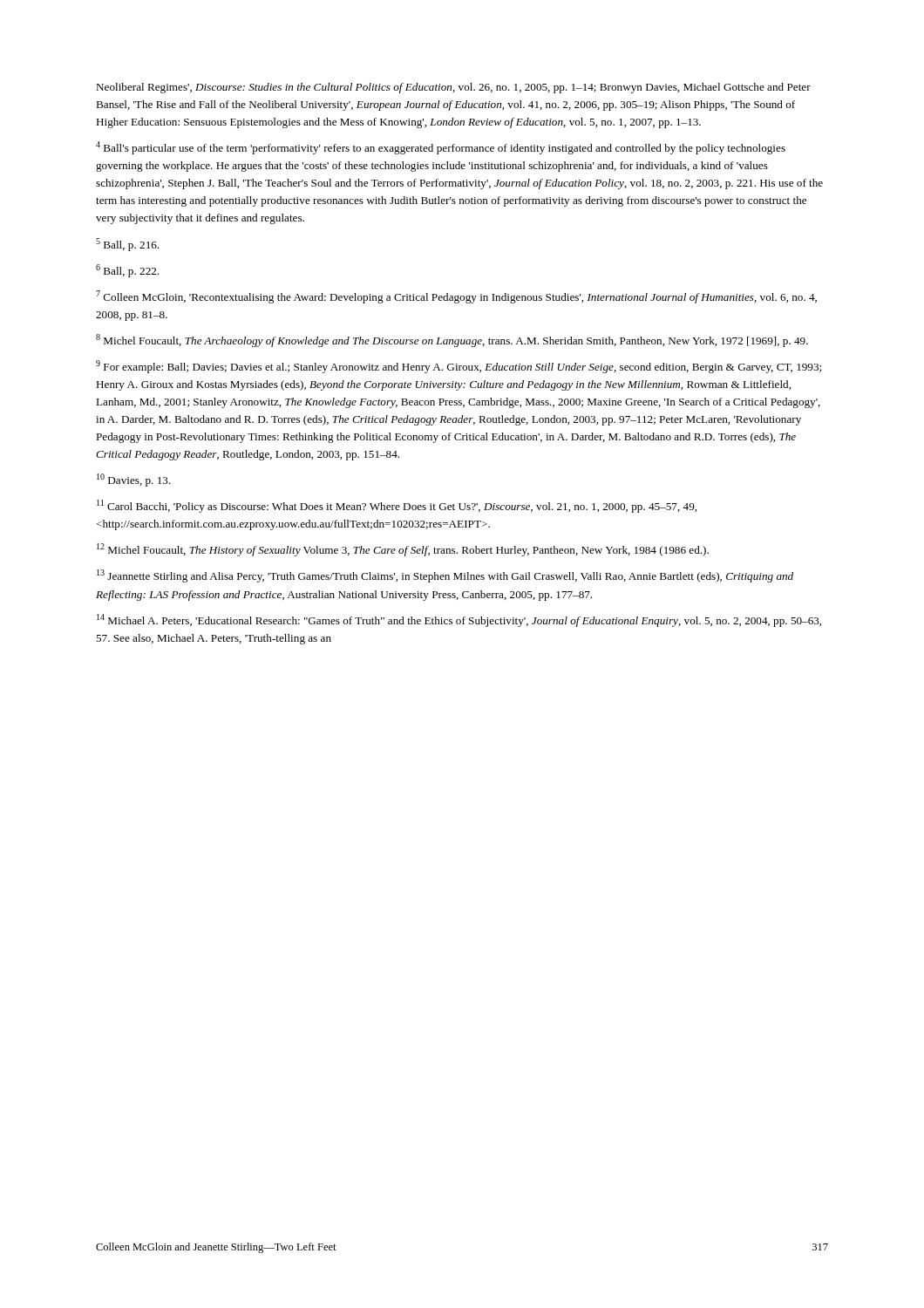Navigate to the text starting "13 Jeannette Stirling and Alisa Percy,"
Viewport: 924px width, 1308px height.
[x=445, y=584]
